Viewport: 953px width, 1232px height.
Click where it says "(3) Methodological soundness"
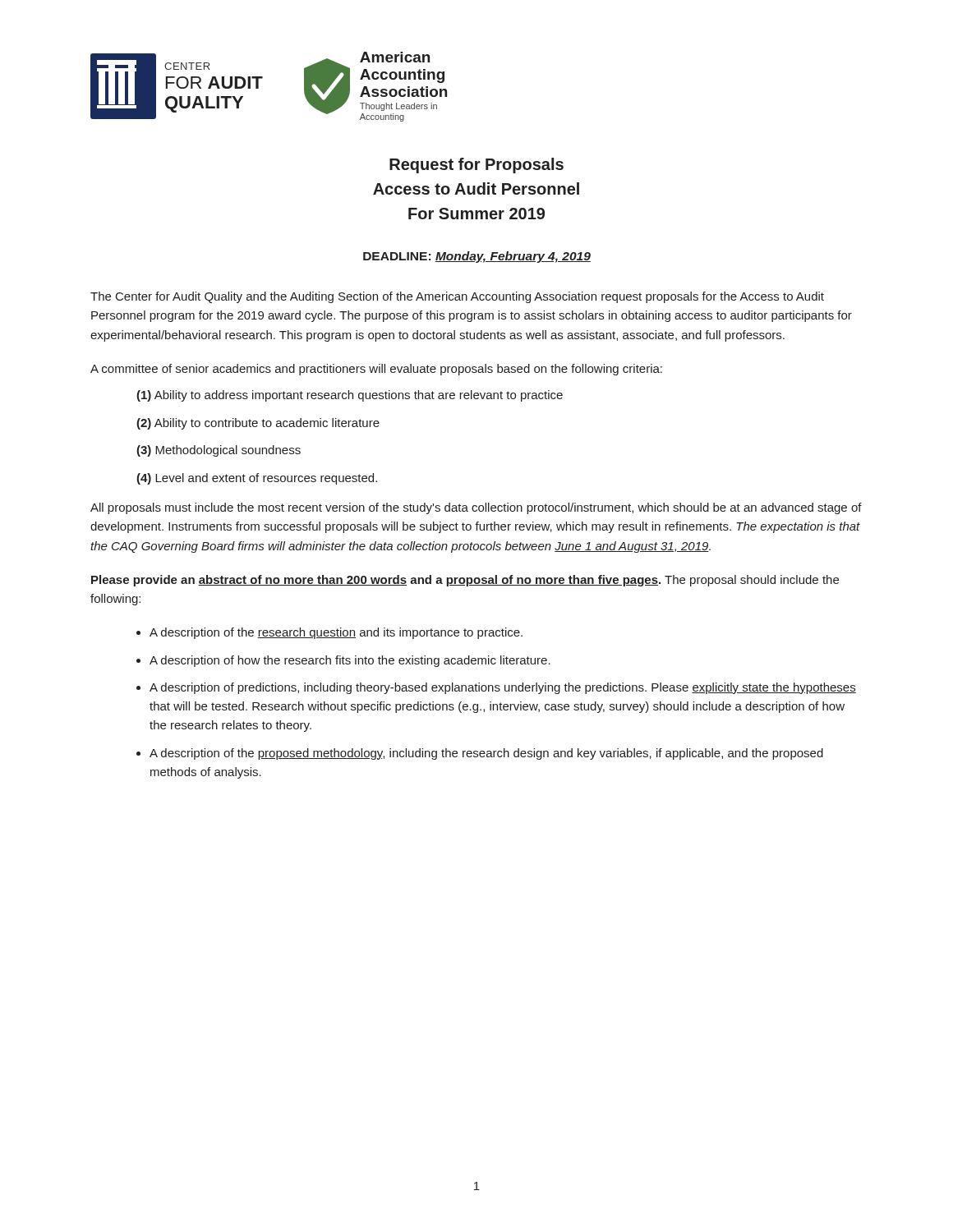click(219, 451)
